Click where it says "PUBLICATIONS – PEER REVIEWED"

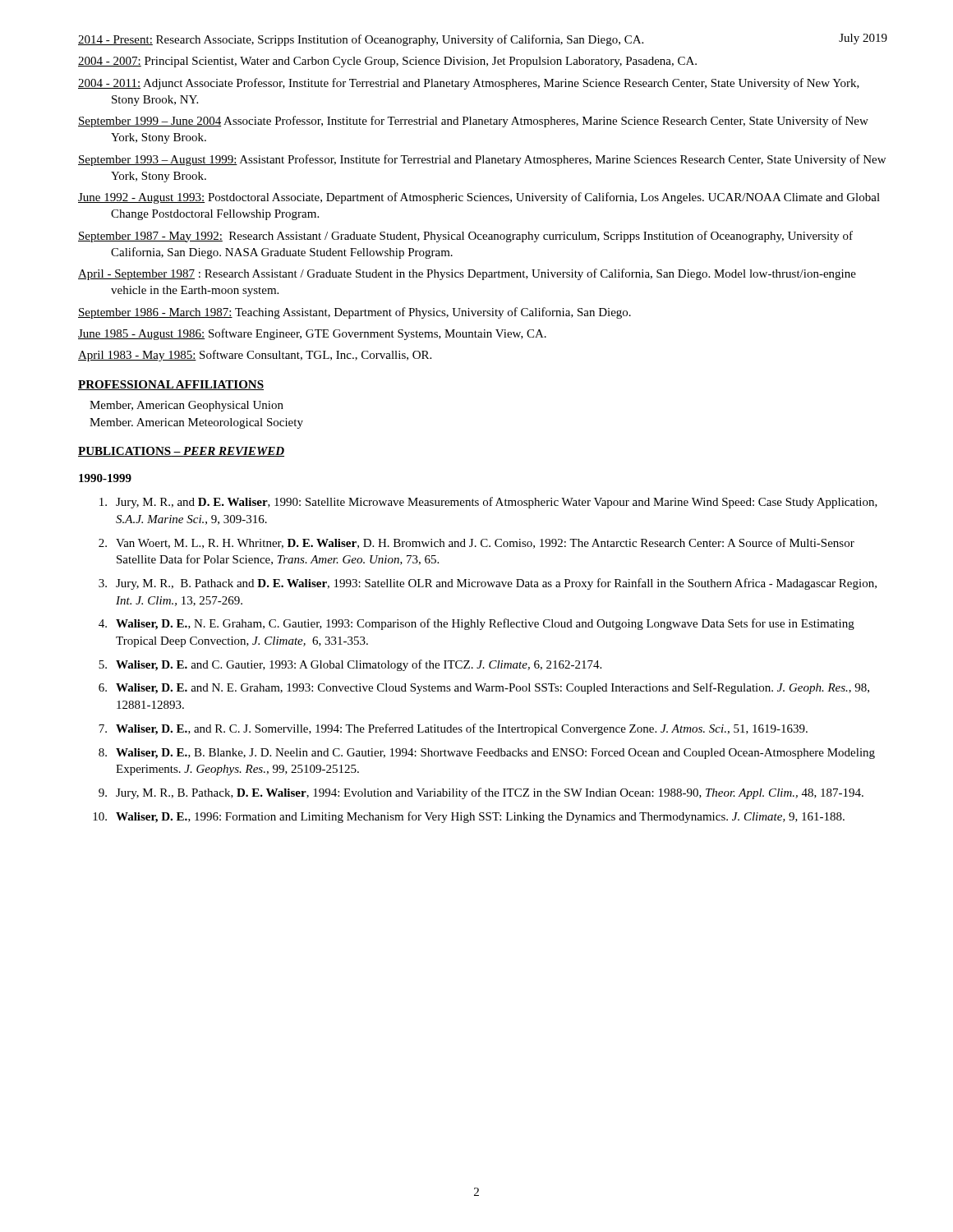[x=181, y=451]
